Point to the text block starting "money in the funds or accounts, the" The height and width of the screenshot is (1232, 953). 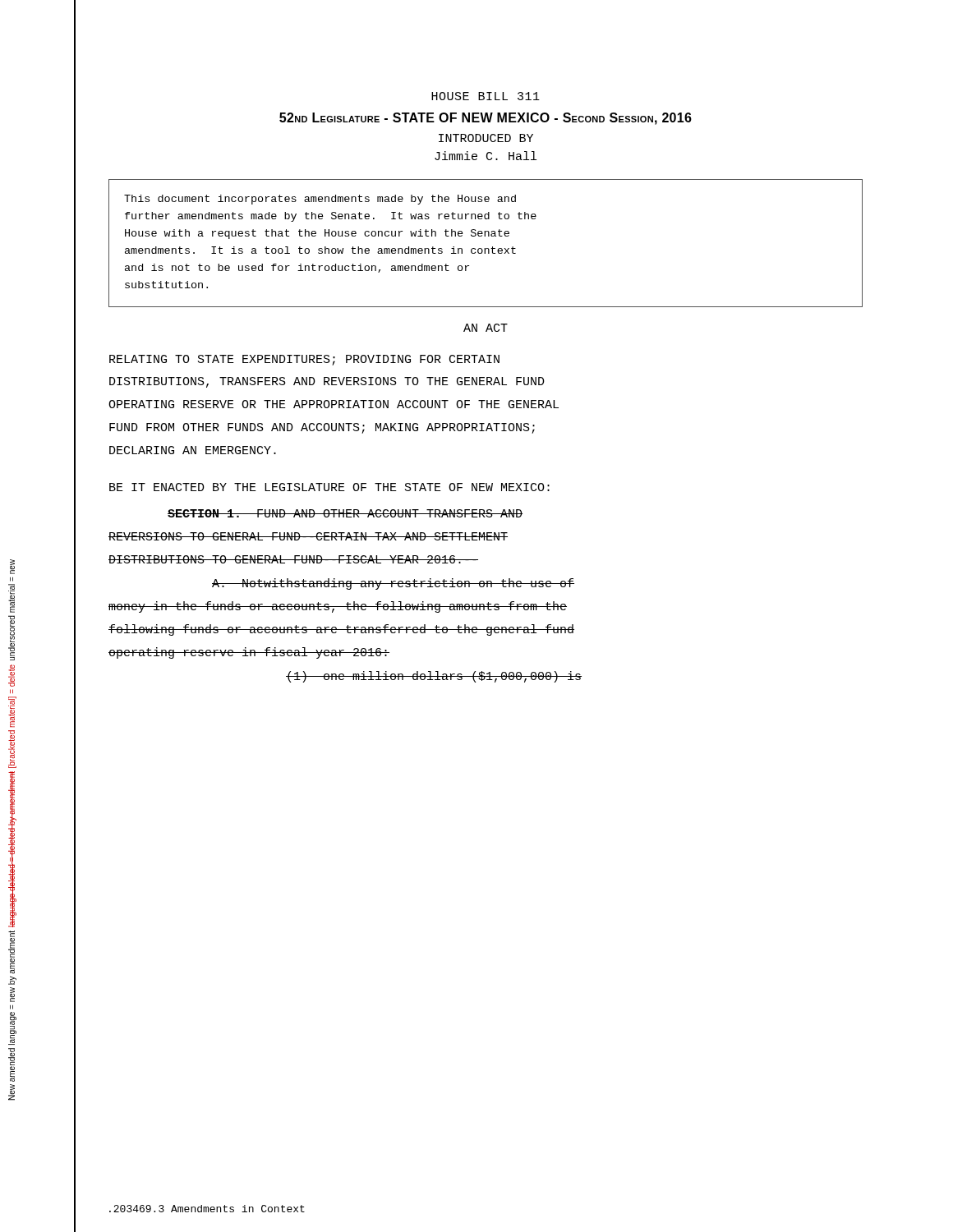338,607
